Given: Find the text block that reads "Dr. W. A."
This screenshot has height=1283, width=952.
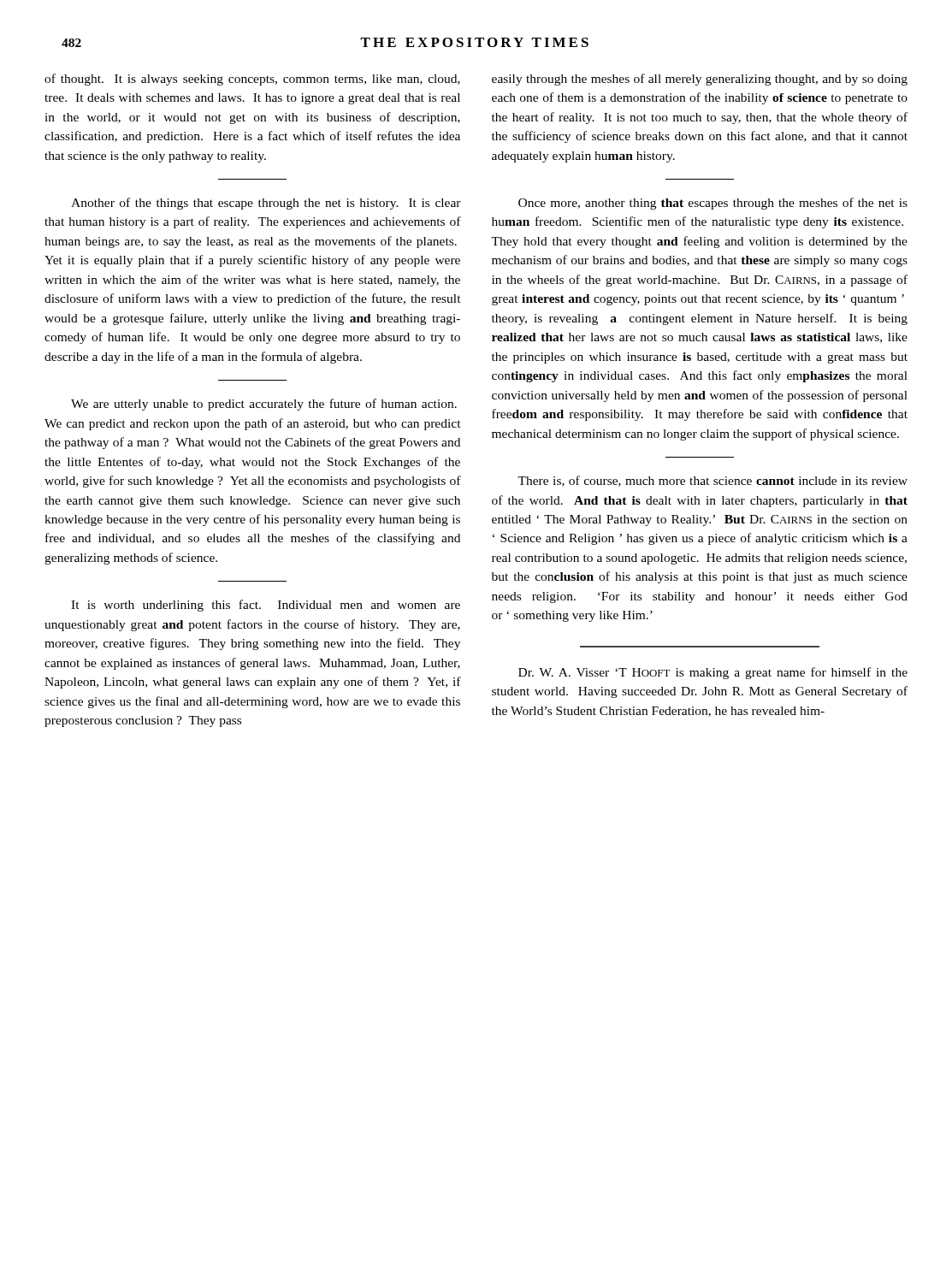Looking at the screenshot, I should coord(699,691).
